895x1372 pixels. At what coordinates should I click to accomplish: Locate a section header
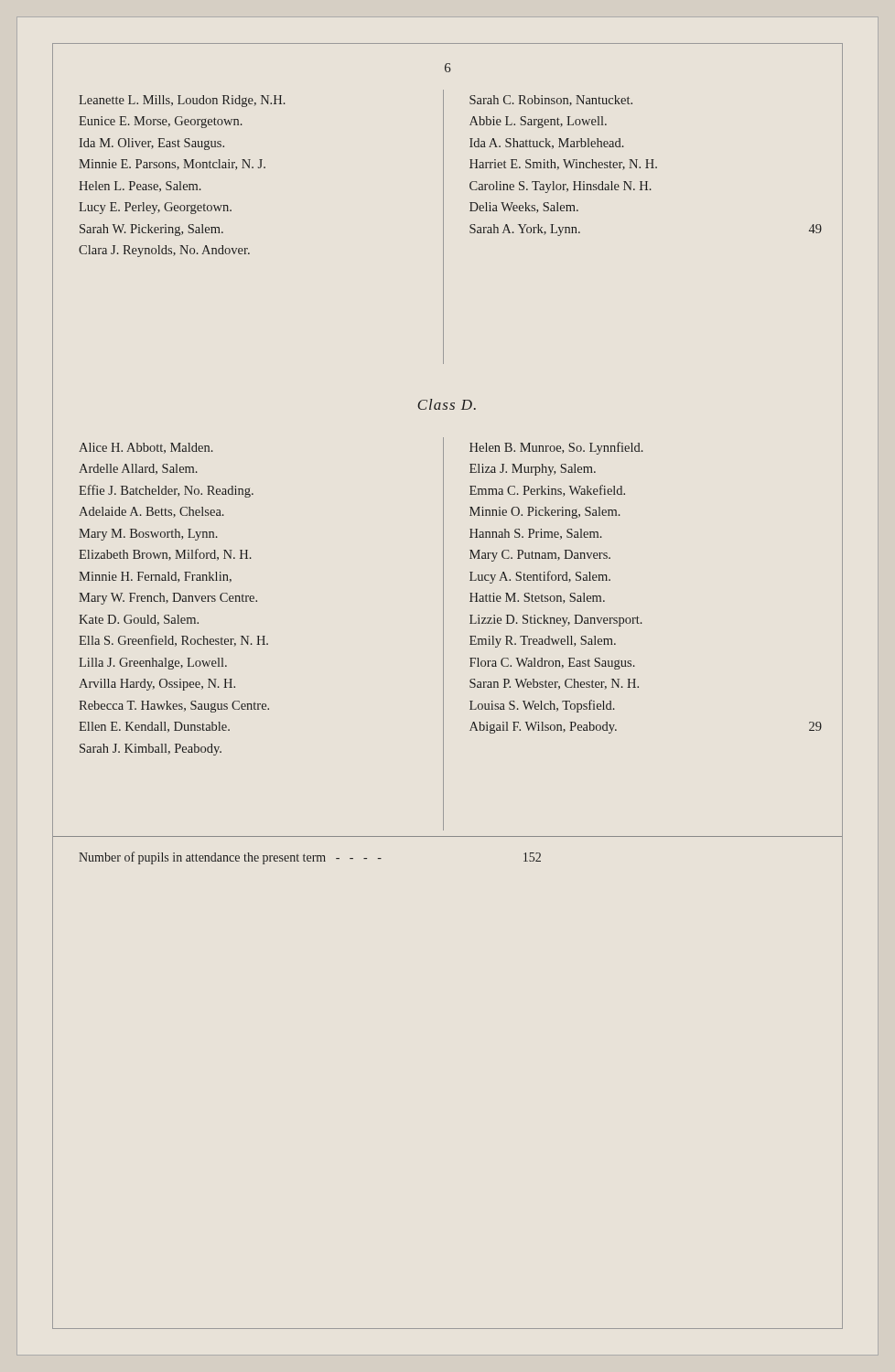tap(448, 405)
